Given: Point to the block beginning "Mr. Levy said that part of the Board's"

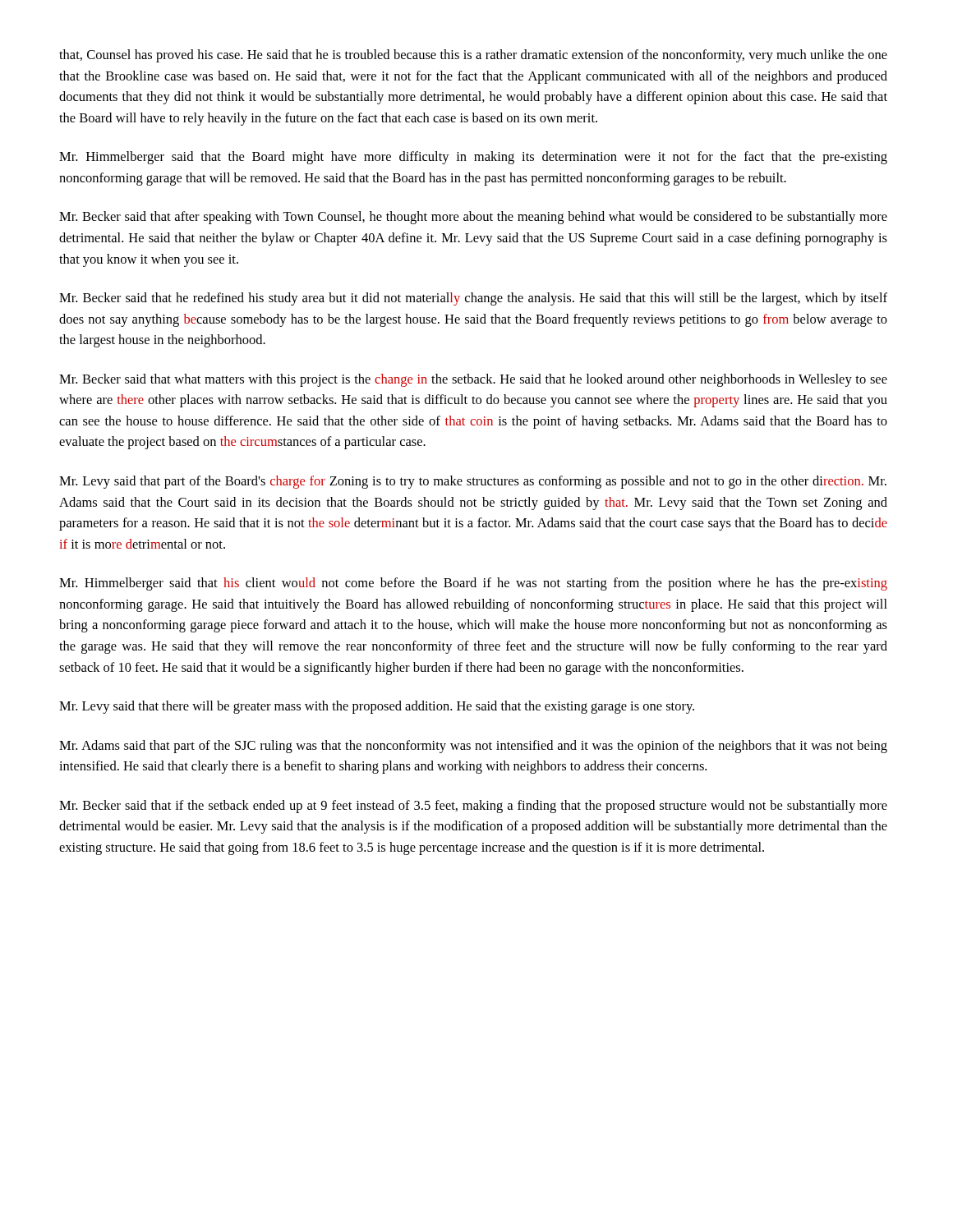Looking at the screenshot, I should point(473,512).
